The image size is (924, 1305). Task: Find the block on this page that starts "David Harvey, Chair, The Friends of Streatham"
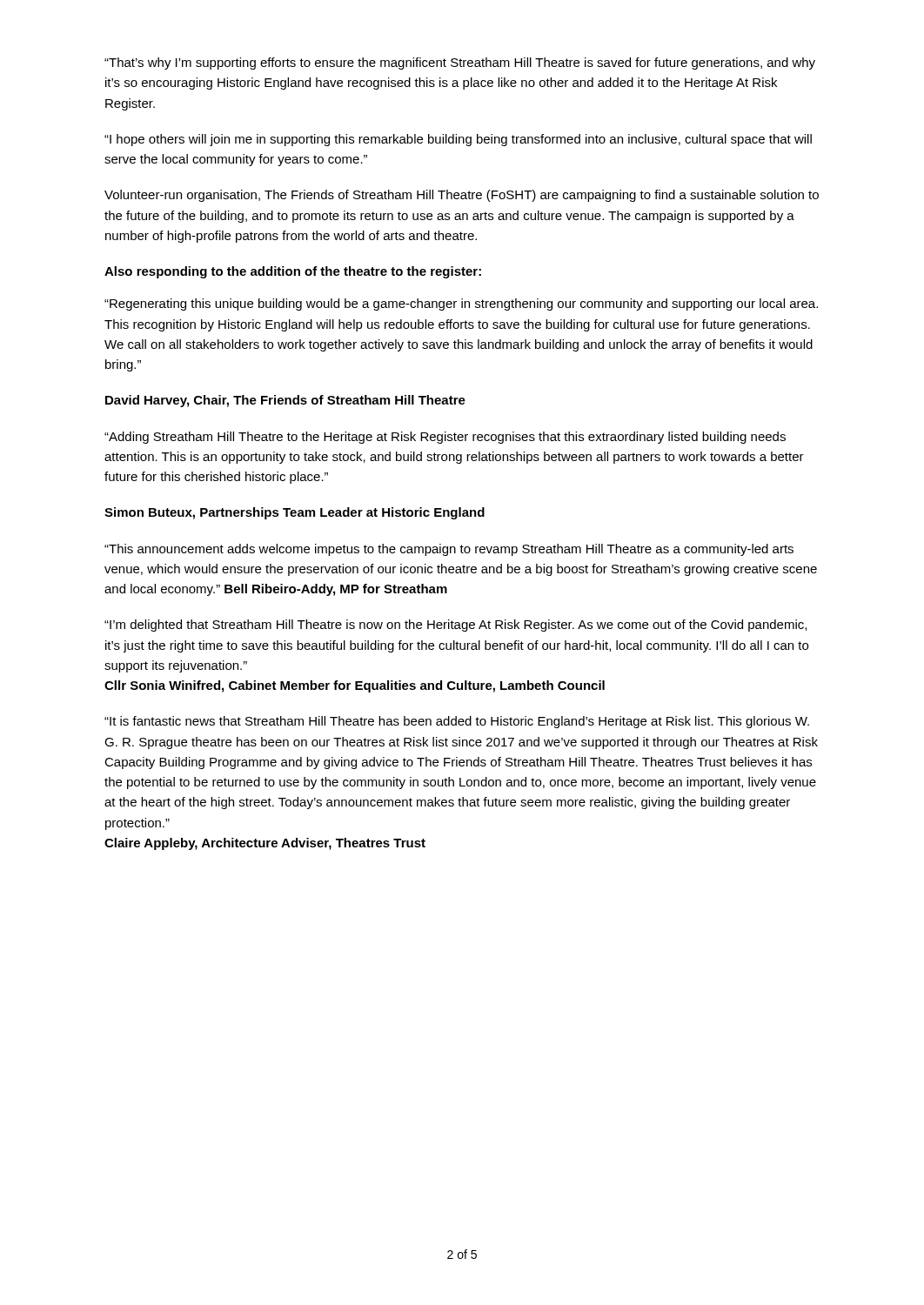coord(285,400)
